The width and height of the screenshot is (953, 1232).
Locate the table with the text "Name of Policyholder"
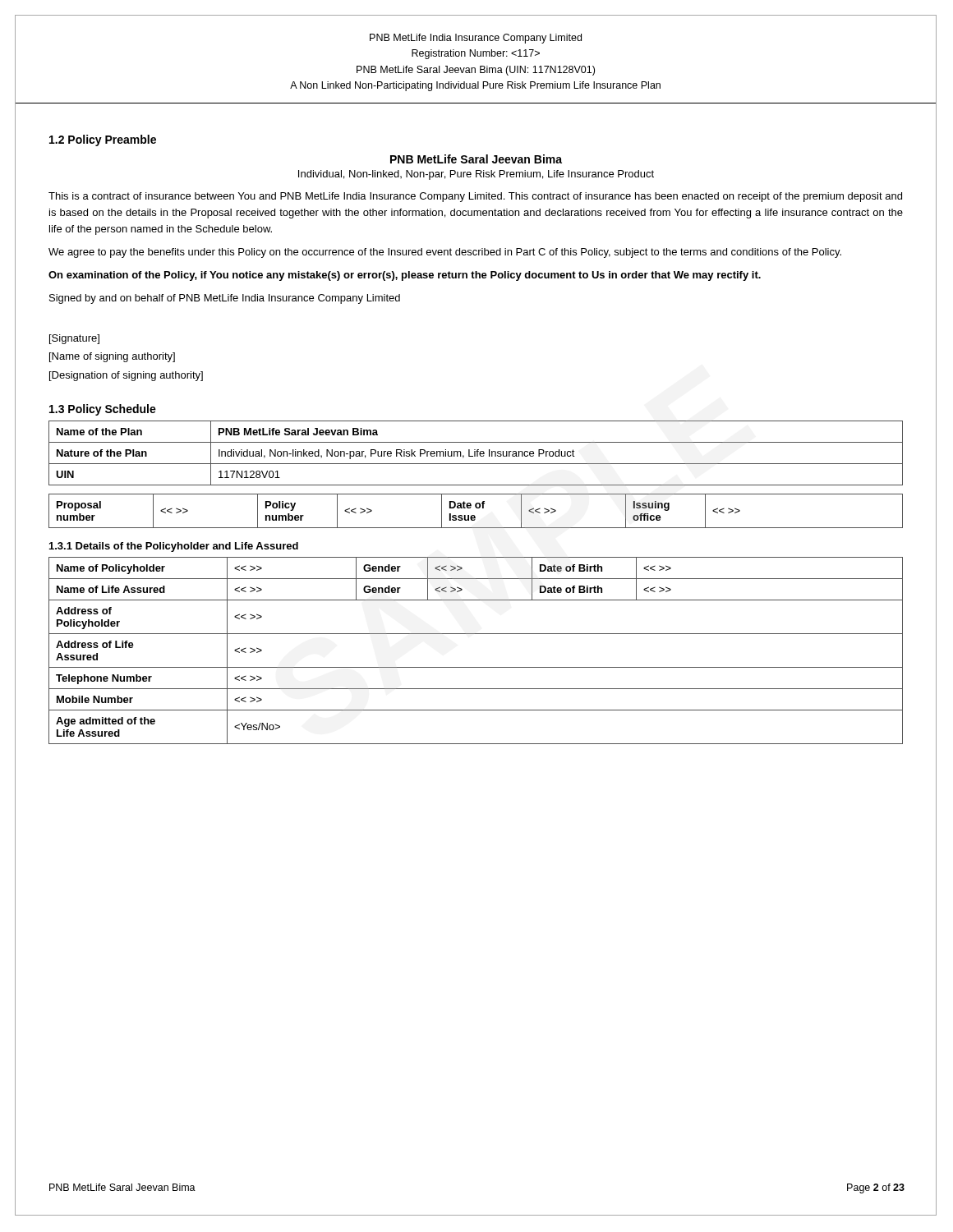pos(476,650)
